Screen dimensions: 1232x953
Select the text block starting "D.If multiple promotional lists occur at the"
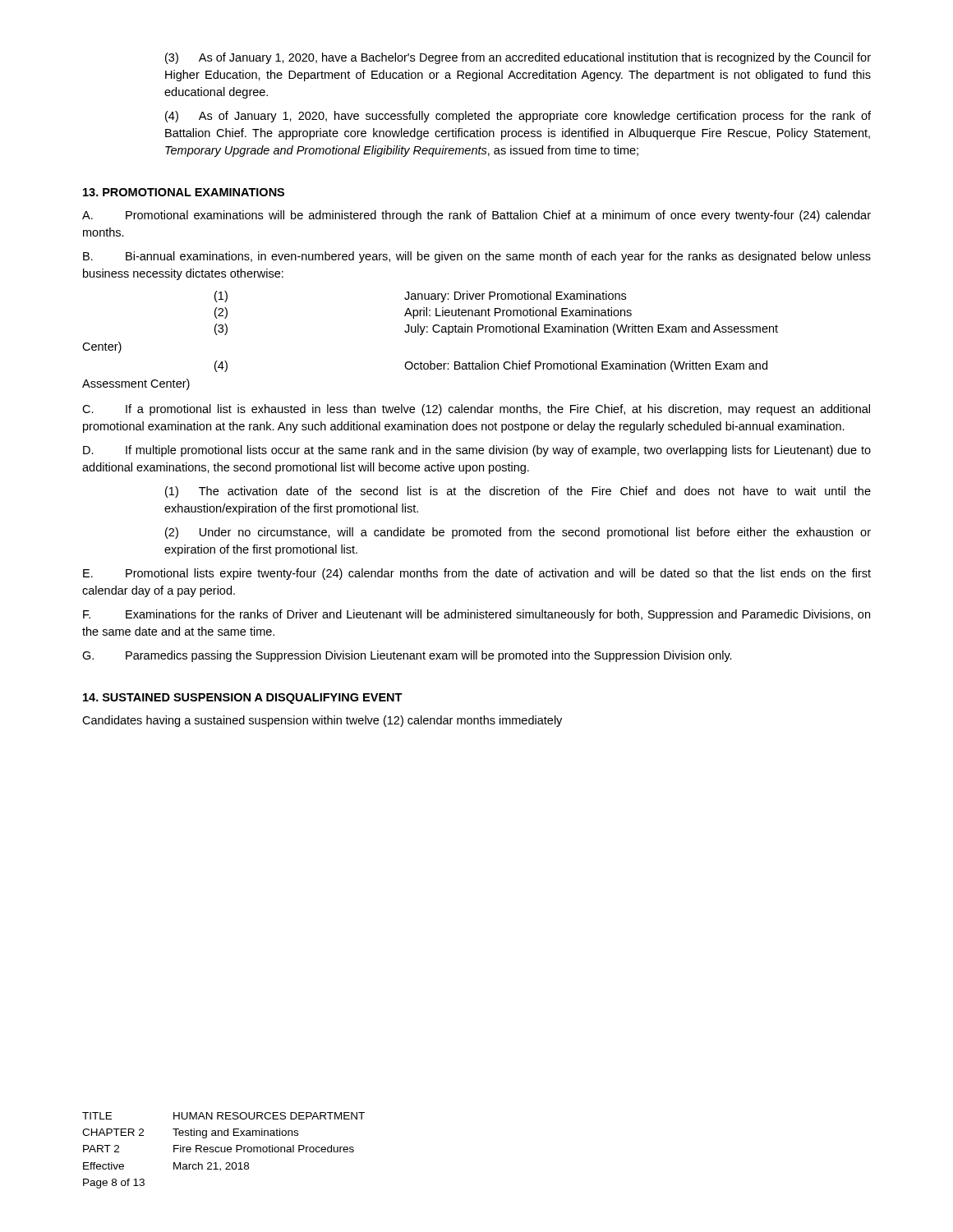pos(476,459)
